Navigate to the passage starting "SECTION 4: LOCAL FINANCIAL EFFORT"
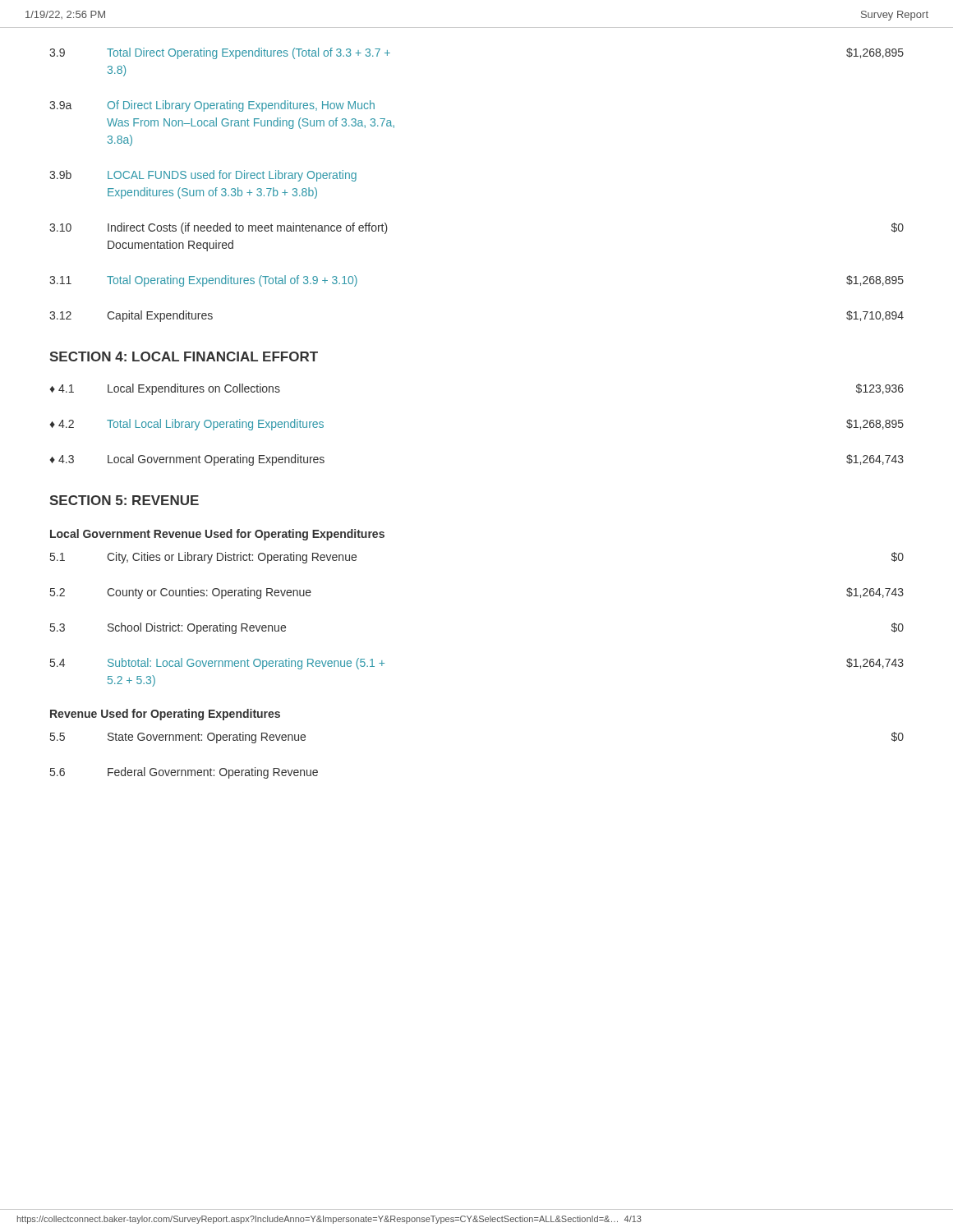The width and height of the screenshot is (953, 1232). 184,357
